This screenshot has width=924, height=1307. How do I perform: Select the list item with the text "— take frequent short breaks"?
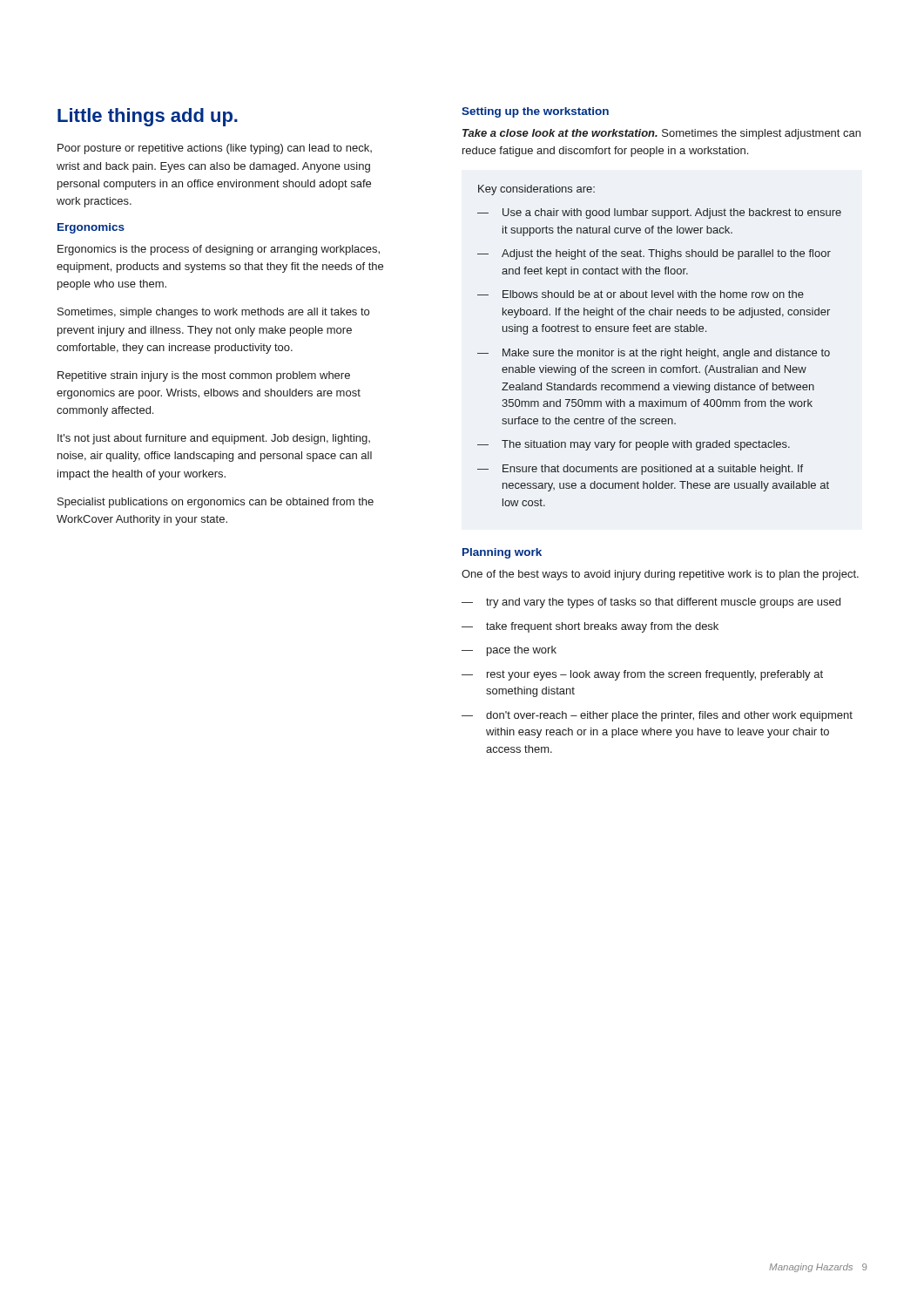coord(662,626)
